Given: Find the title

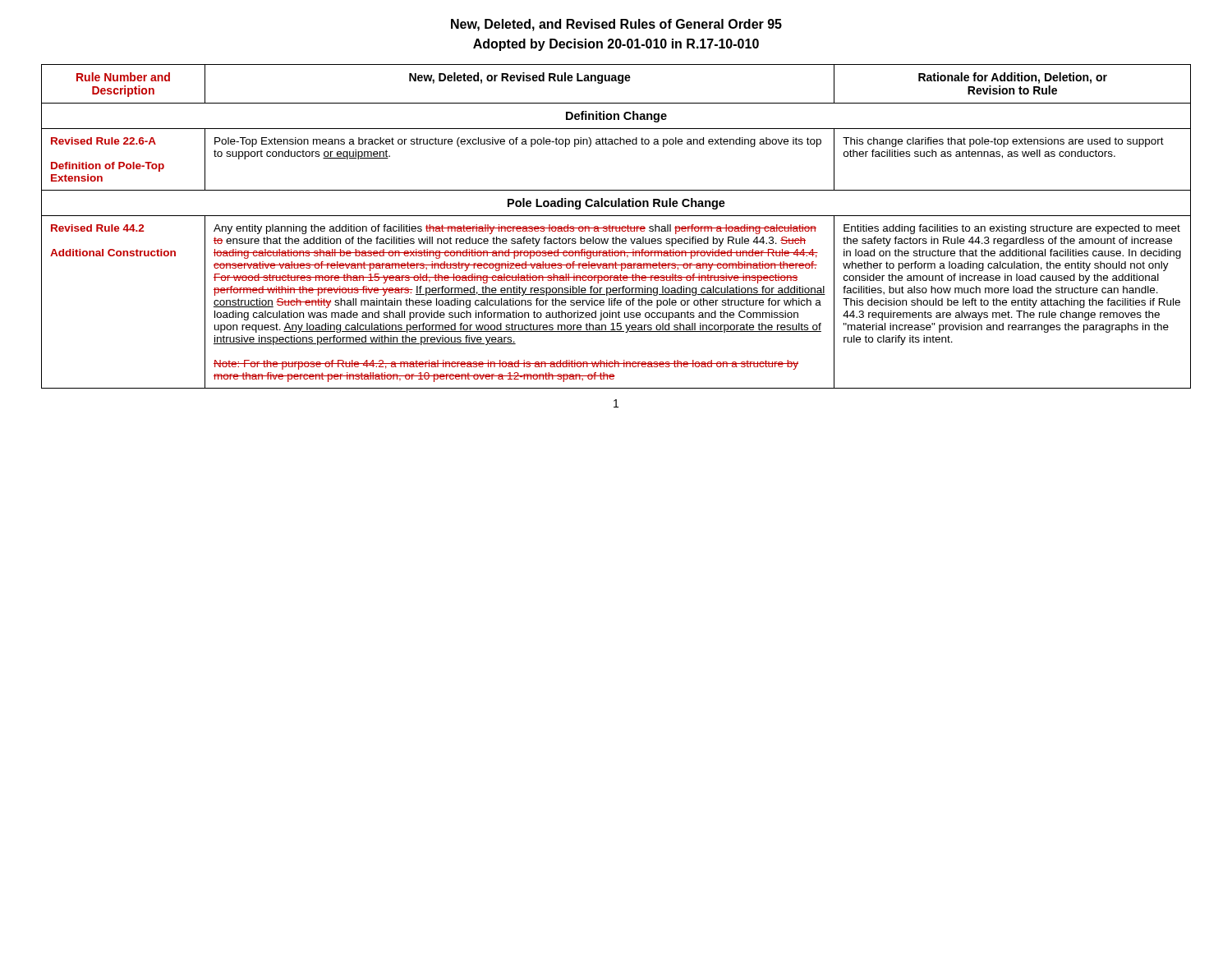Looking at the screenshot, I should click(x=616, y=34).
